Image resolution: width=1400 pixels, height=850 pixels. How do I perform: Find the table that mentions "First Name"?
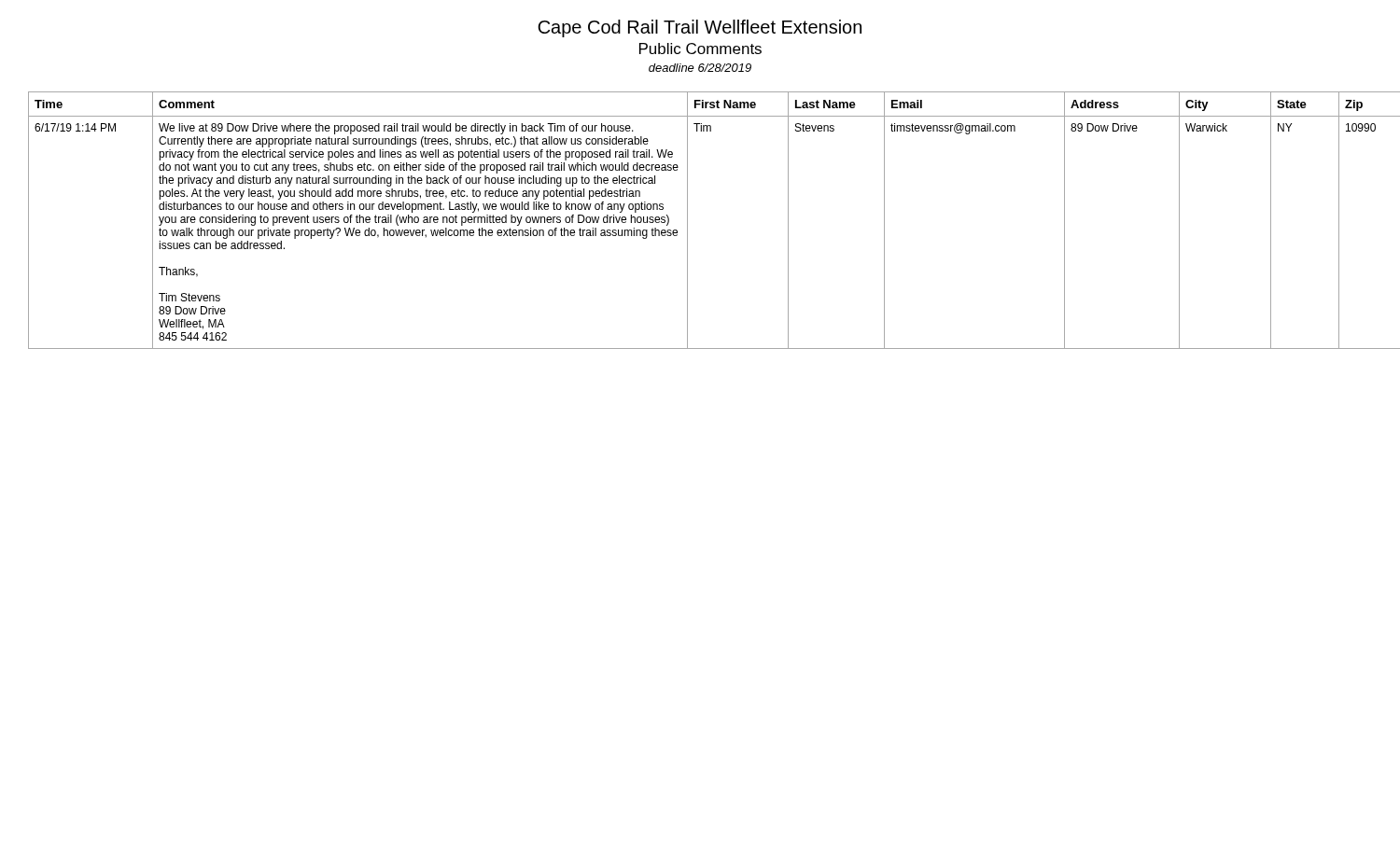coord(700,220)
